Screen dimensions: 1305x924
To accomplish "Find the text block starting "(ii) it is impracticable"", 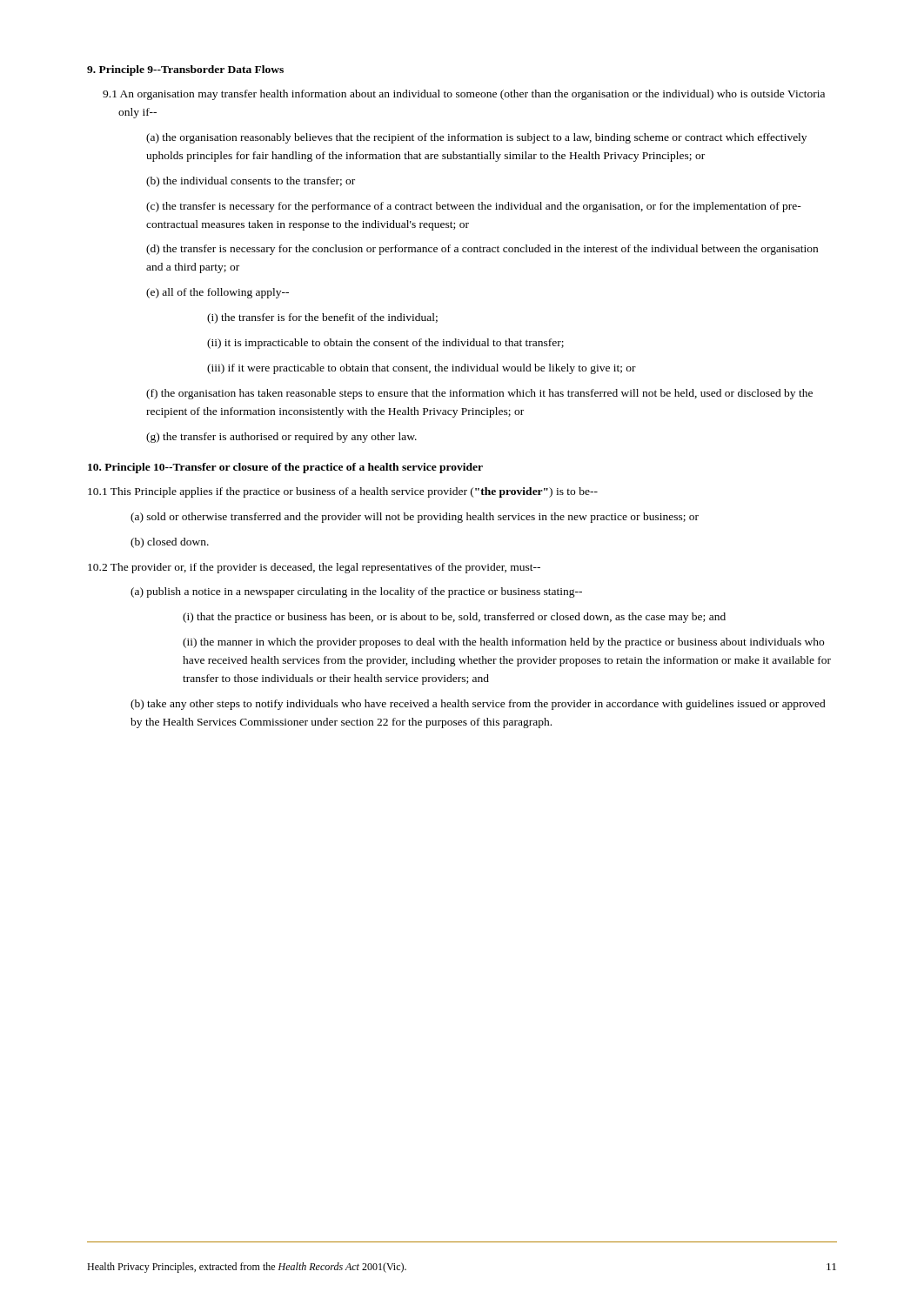I will click(386, 342).
